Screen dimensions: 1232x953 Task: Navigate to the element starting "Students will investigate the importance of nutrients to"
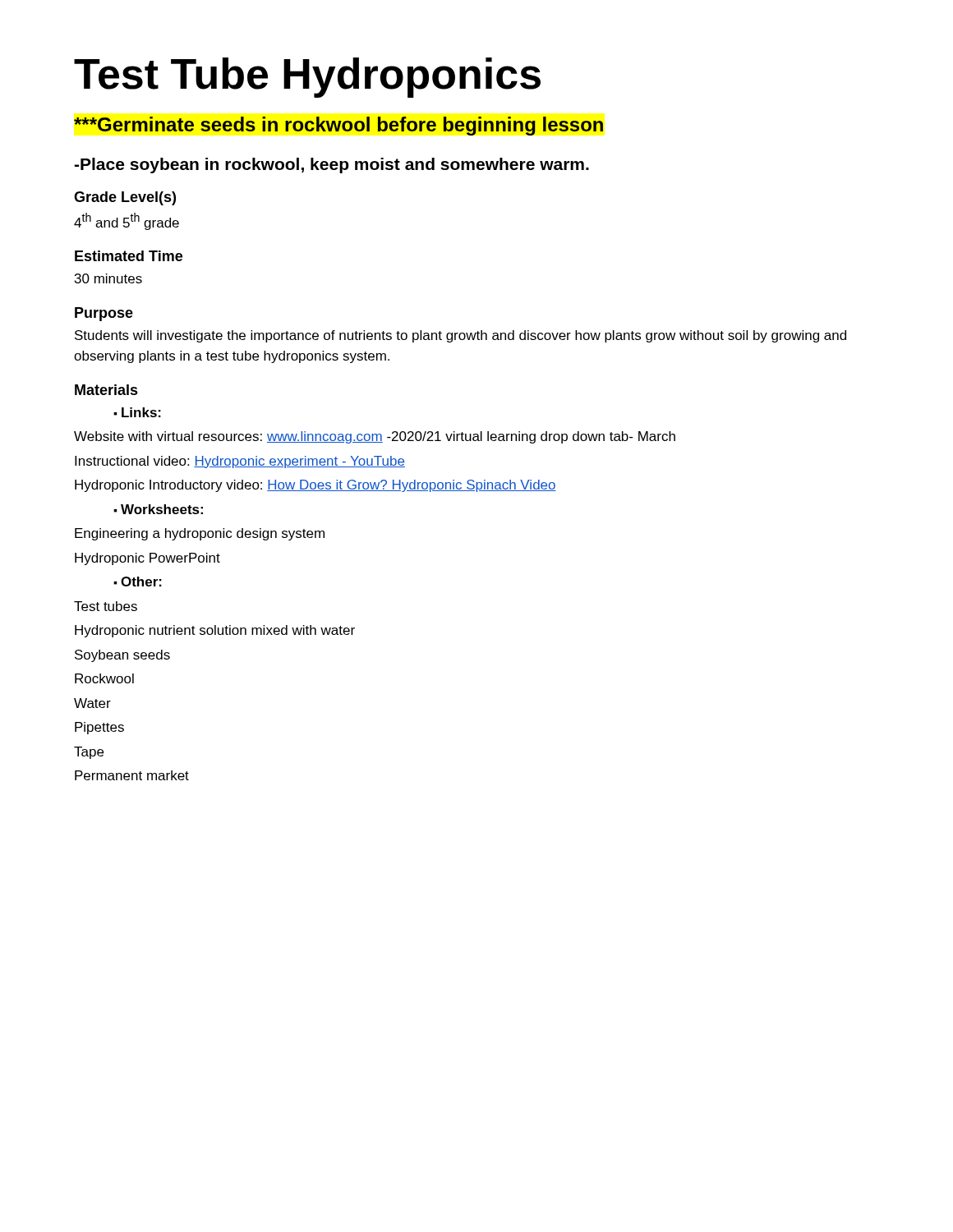pos(476,346)
